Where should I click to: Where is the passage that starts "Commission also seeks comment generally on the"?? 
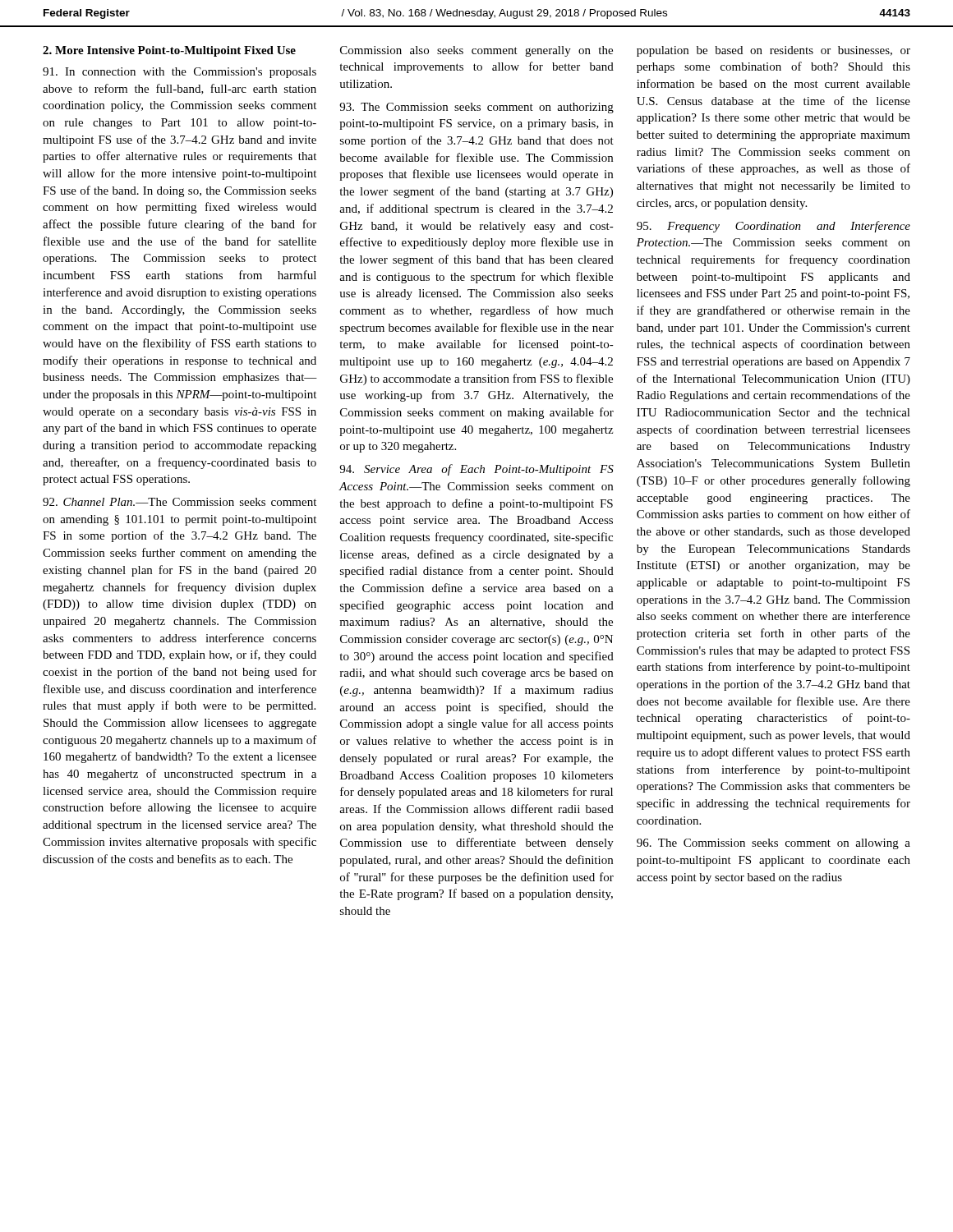[476, 481]
